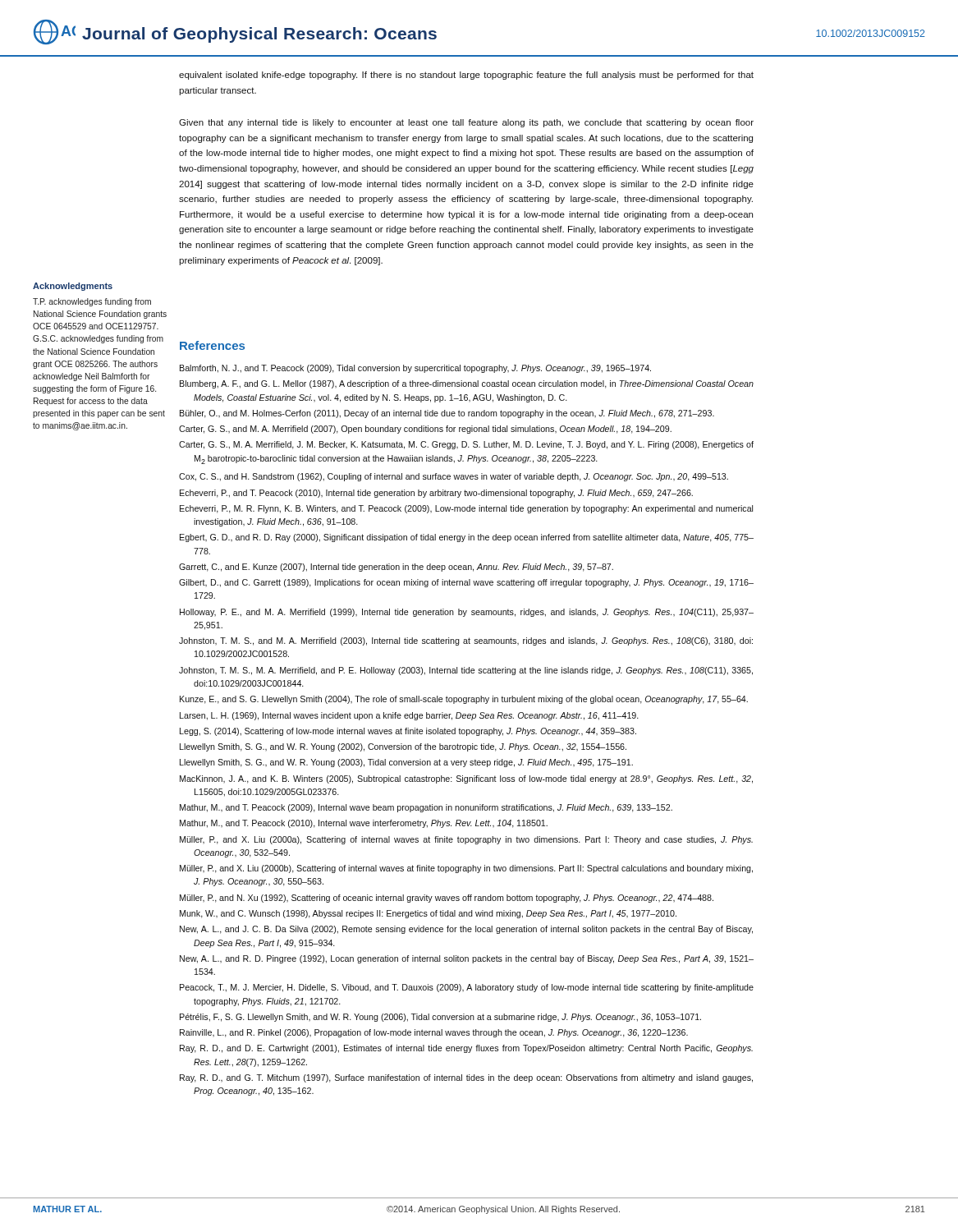Point to the region starting "Munk, W., and C."

[428, 913]
